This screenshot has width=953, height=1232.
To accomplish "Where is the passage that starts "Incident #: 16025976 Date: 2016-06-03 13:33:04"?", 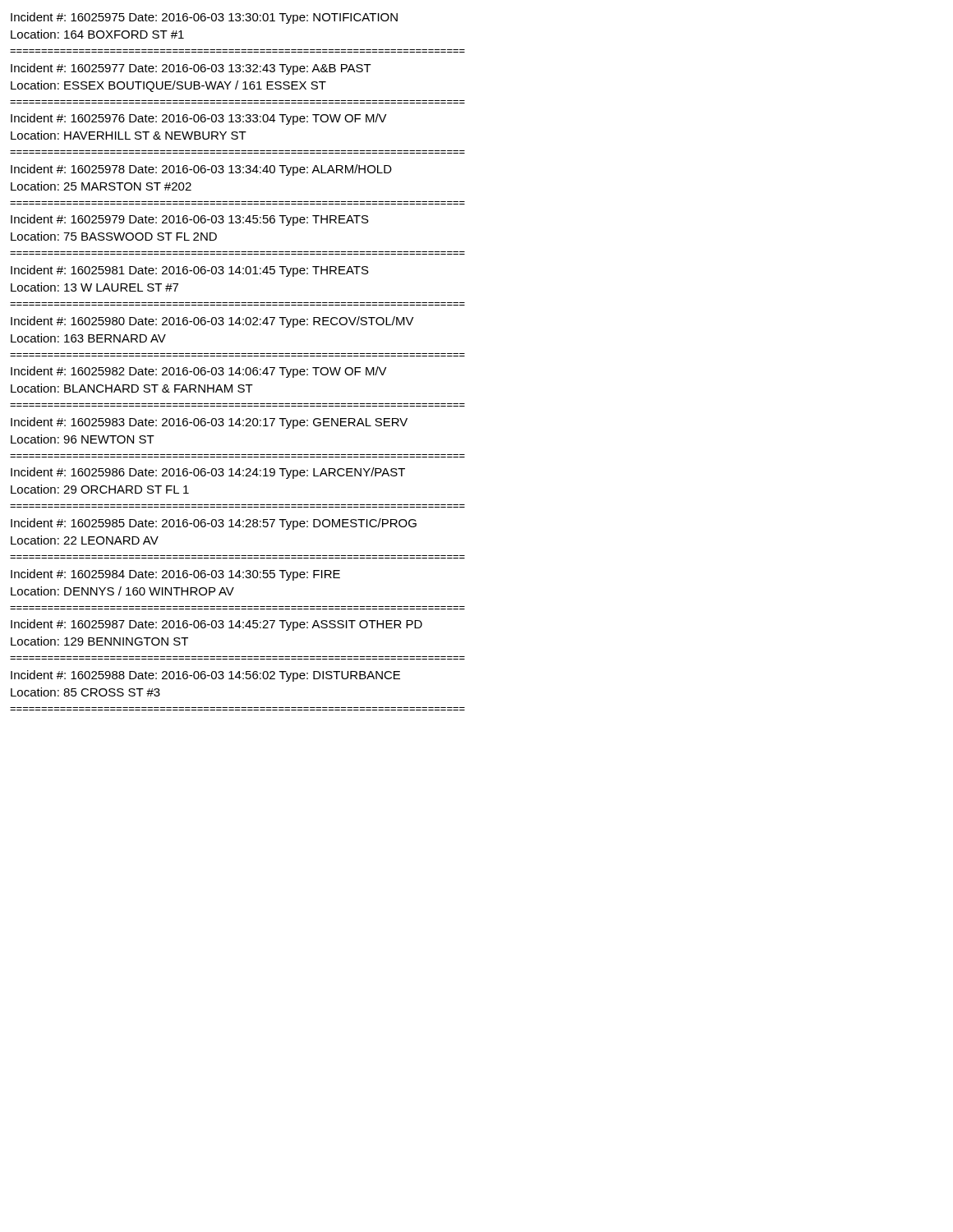I will pos(199,119).
